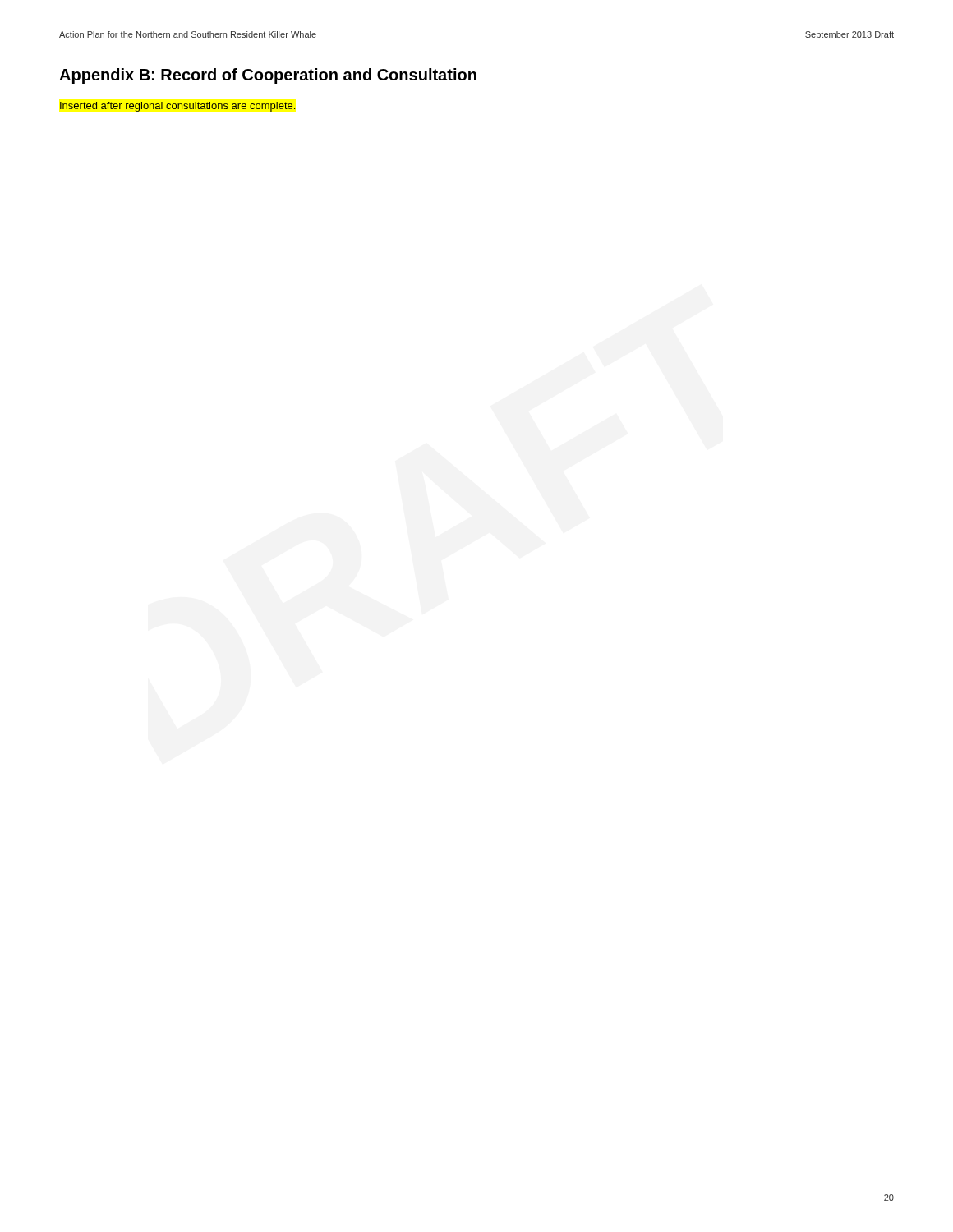Viewport: 953px width, 1232px height.
Task: Click on the title that says "Appendix B: Record"
Action: pyautogui.click(x=476, y=89)
